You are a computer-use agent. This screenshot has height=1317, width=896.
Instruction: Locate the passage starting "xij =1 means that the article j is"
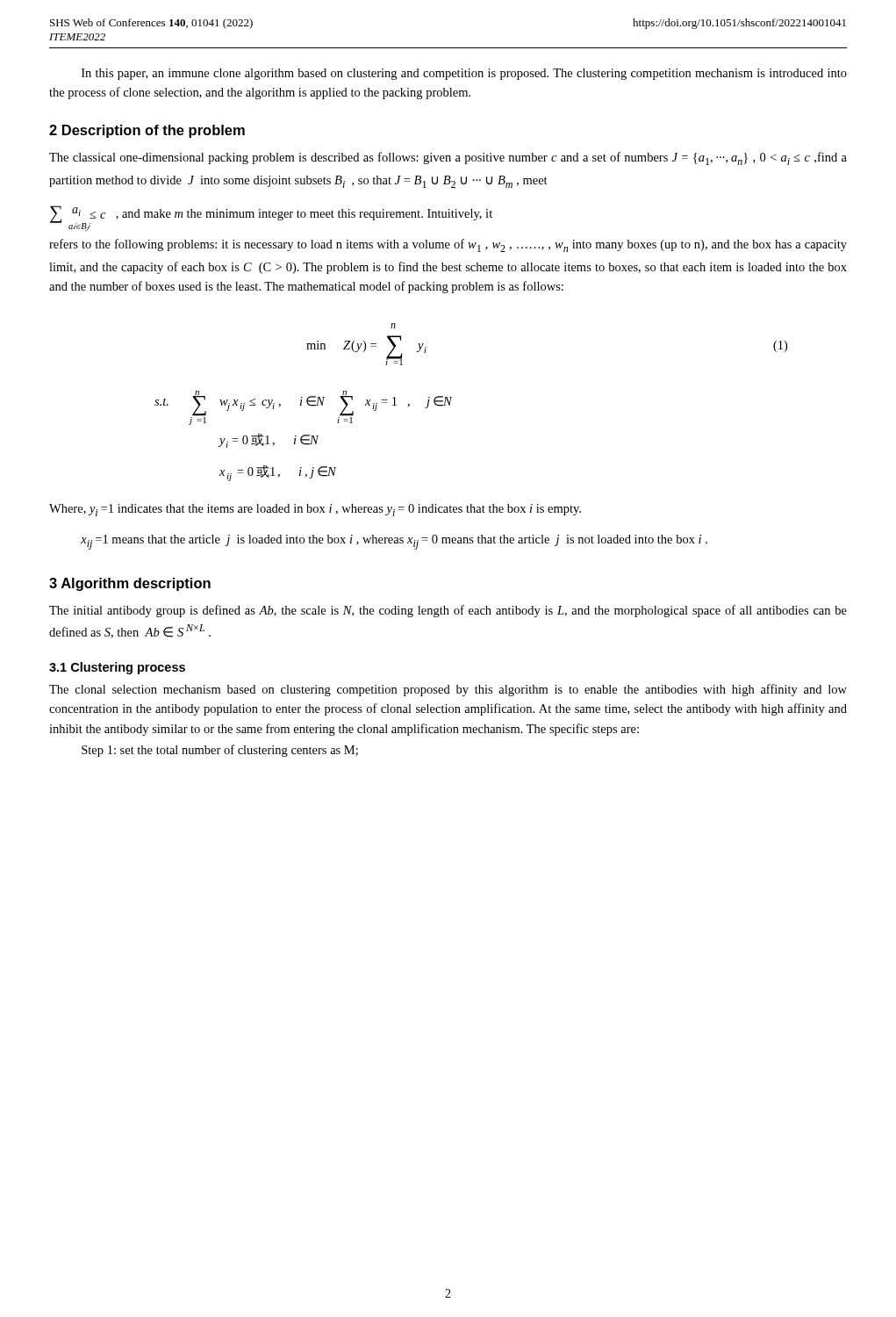[395, 541]
